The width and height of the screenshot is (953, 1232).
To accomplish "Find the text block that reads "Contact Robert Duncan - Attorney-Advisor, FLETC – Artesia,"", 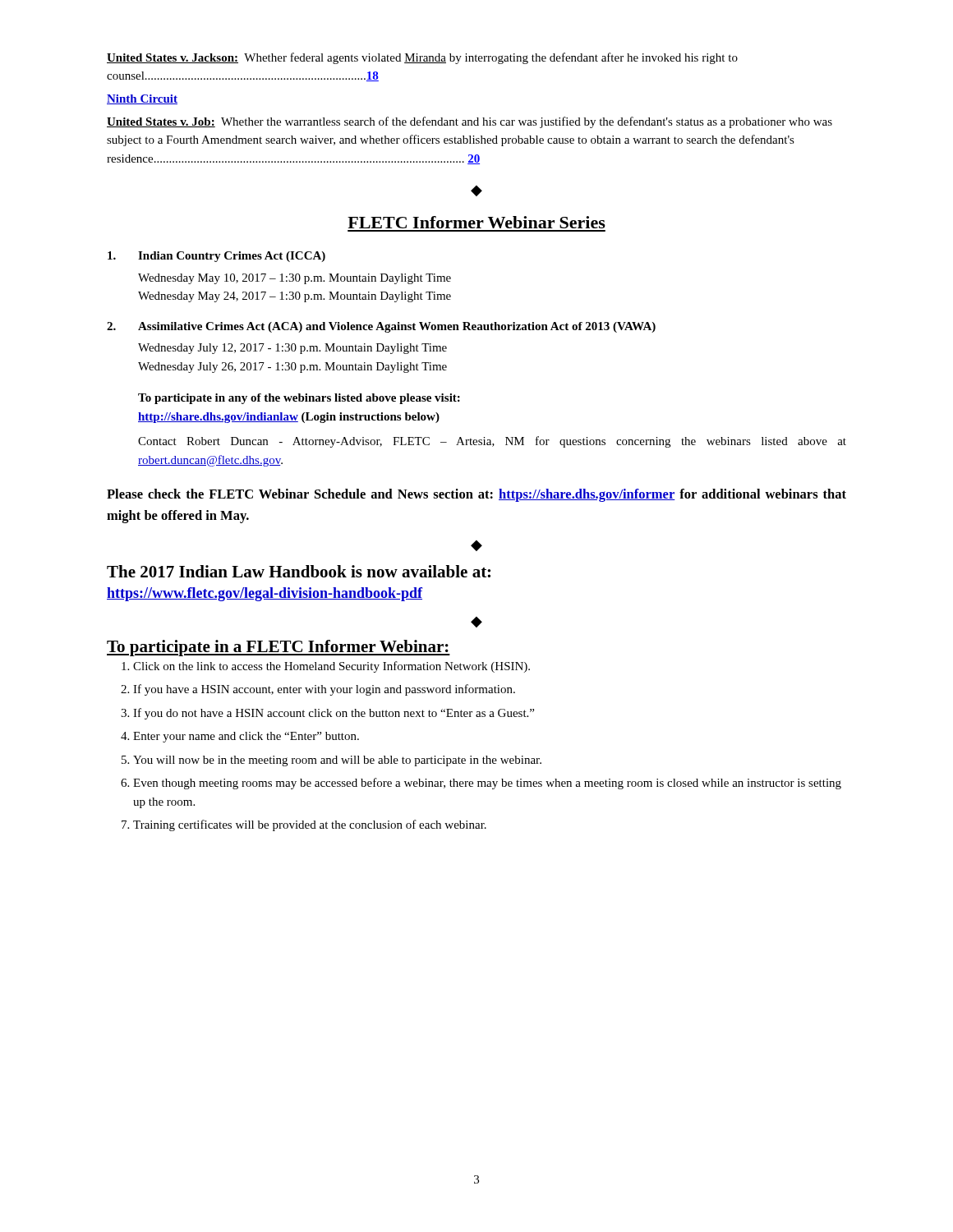I will pos(492,450).
